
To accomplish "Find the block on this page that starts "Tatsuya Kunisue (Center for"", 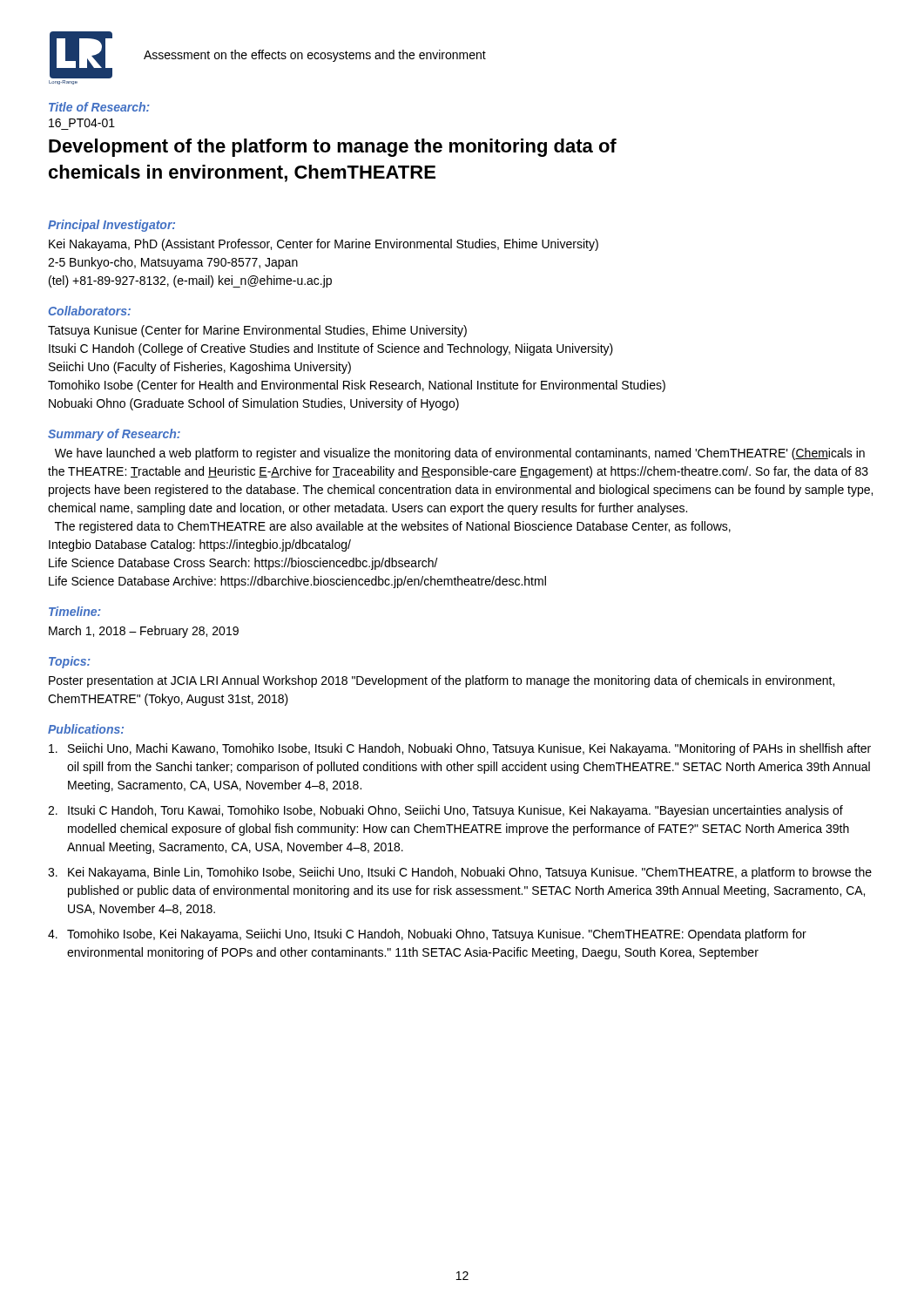I will [357, 367].
